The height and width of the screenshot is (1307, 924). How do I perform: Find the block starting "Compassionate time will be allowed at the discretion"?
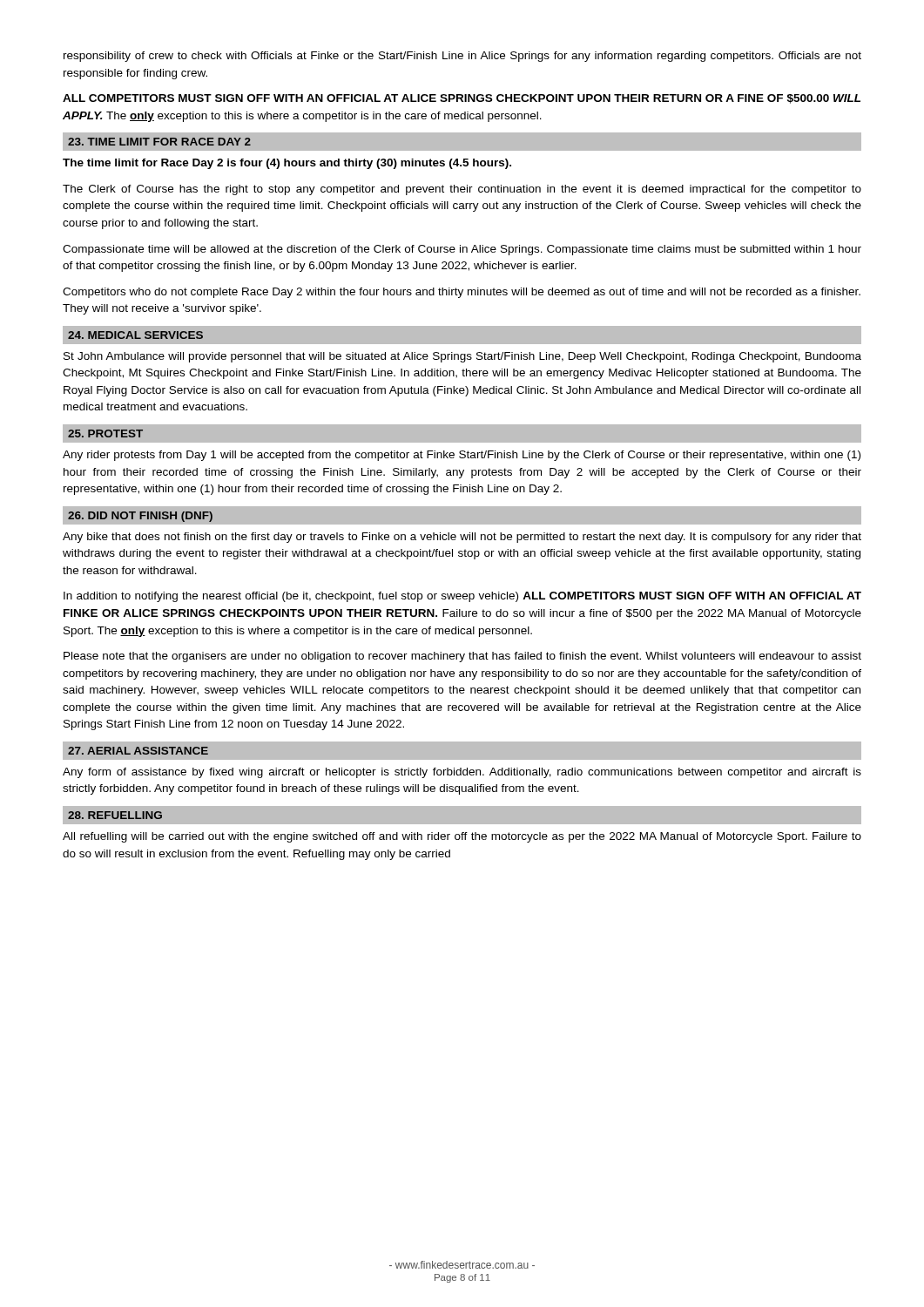[462, 257]
